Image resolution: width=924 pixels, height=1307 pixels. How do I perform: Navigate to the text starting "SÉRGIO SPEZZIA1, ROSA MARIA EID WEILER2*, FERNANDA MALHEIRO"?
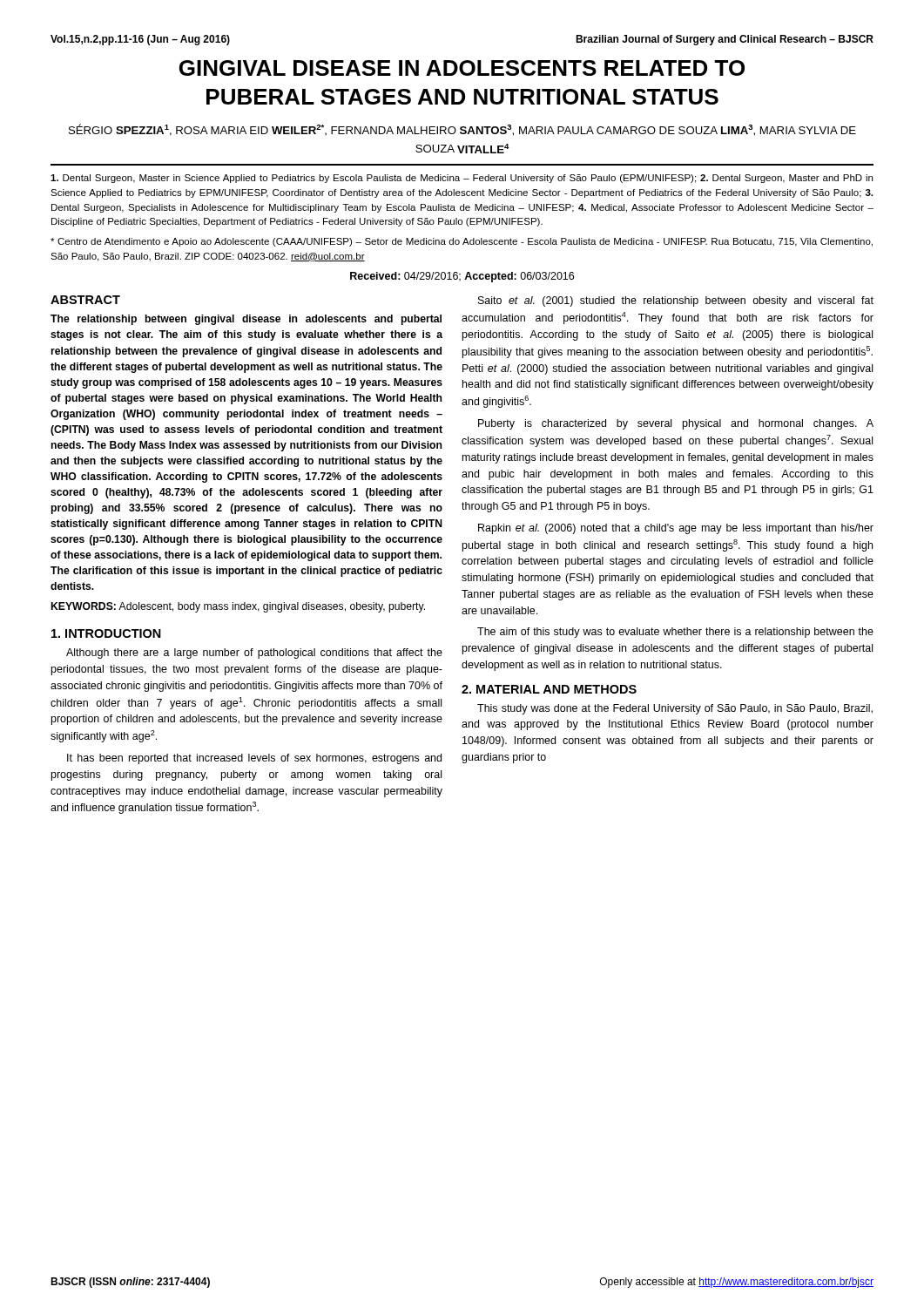point(462,139)
